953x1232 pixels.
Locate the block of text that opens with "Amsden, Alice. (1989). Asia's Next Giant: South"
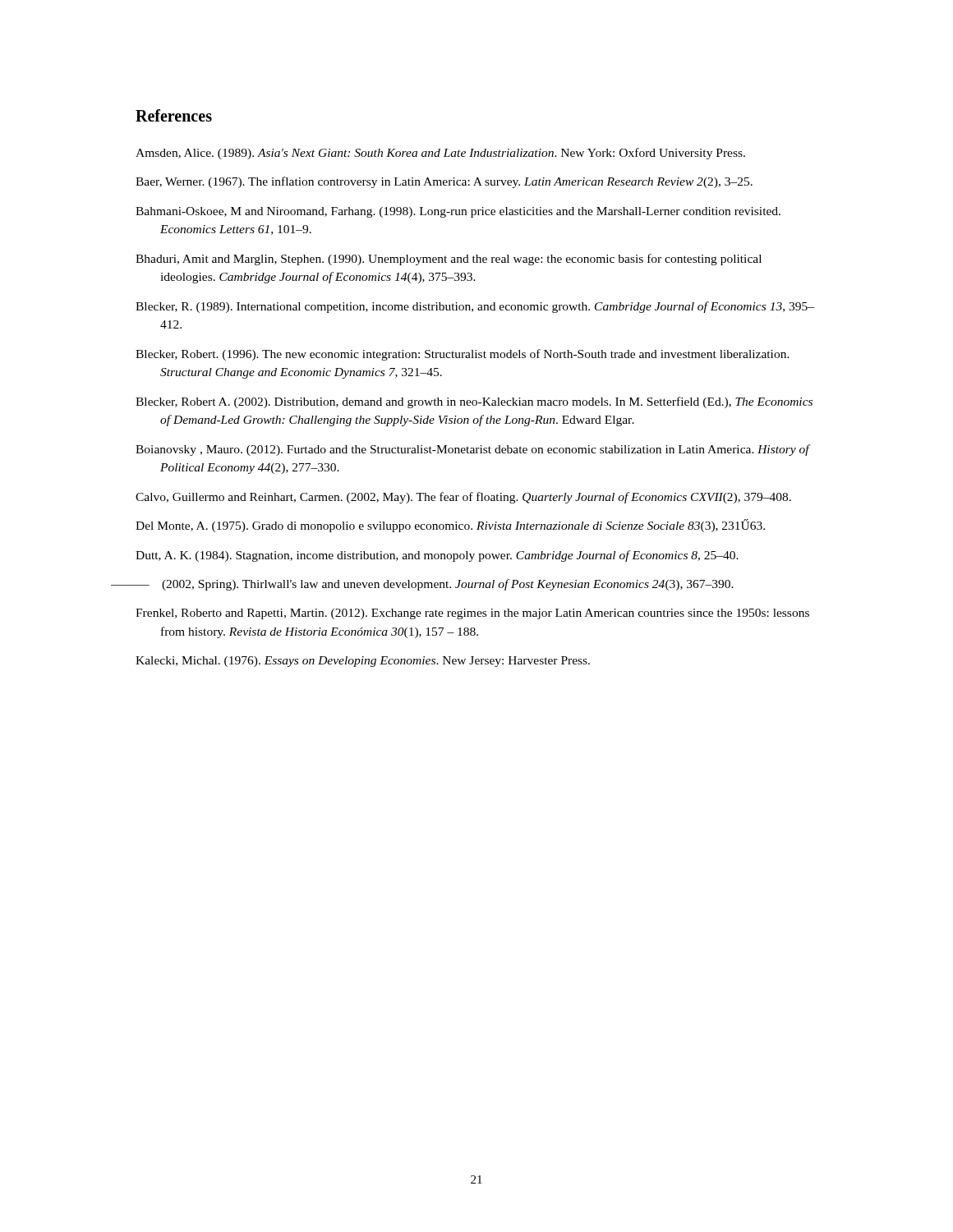click(441, 152)
